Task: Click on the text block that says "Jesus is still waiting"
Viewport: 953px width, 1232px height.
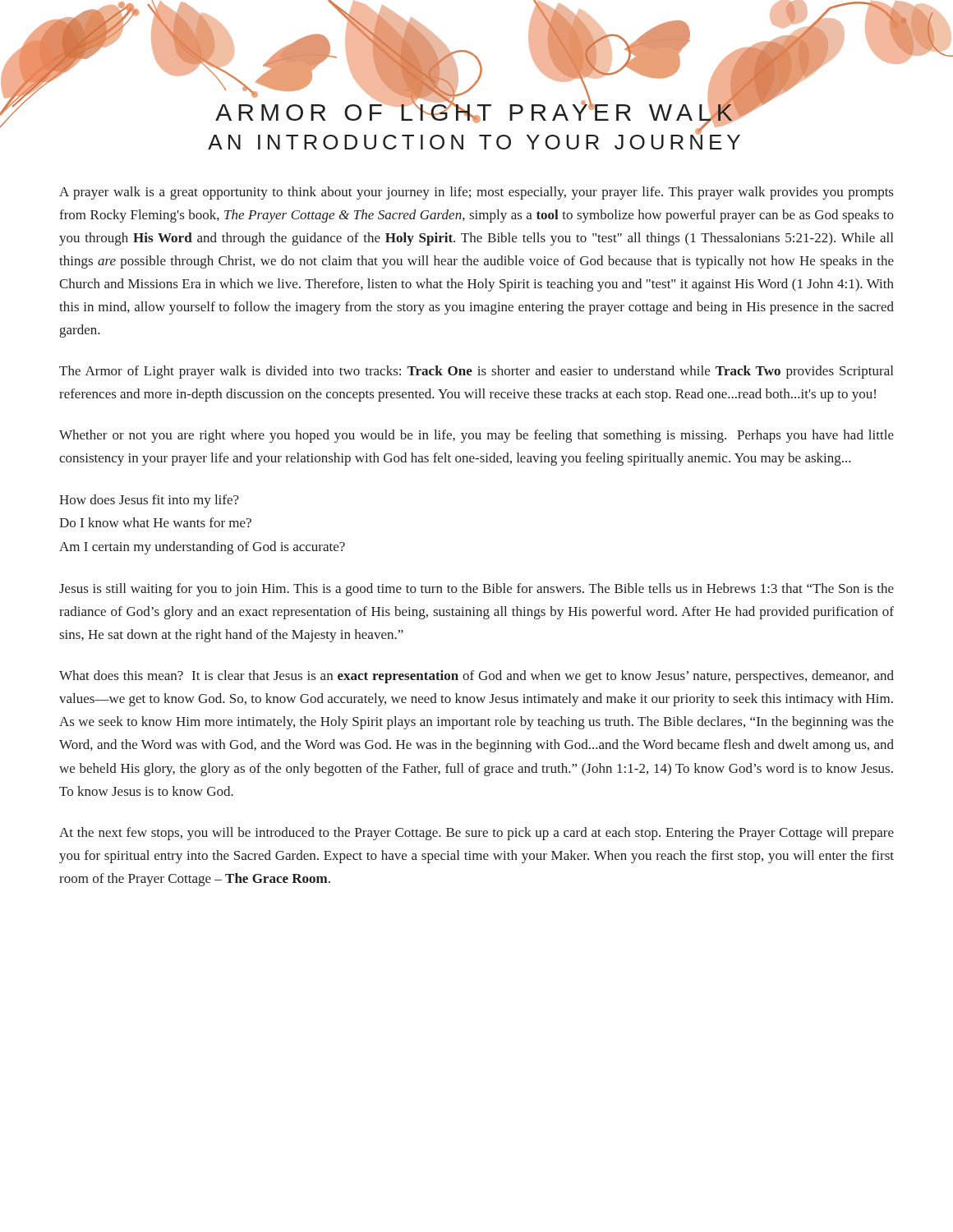Action: coord(476,612)
